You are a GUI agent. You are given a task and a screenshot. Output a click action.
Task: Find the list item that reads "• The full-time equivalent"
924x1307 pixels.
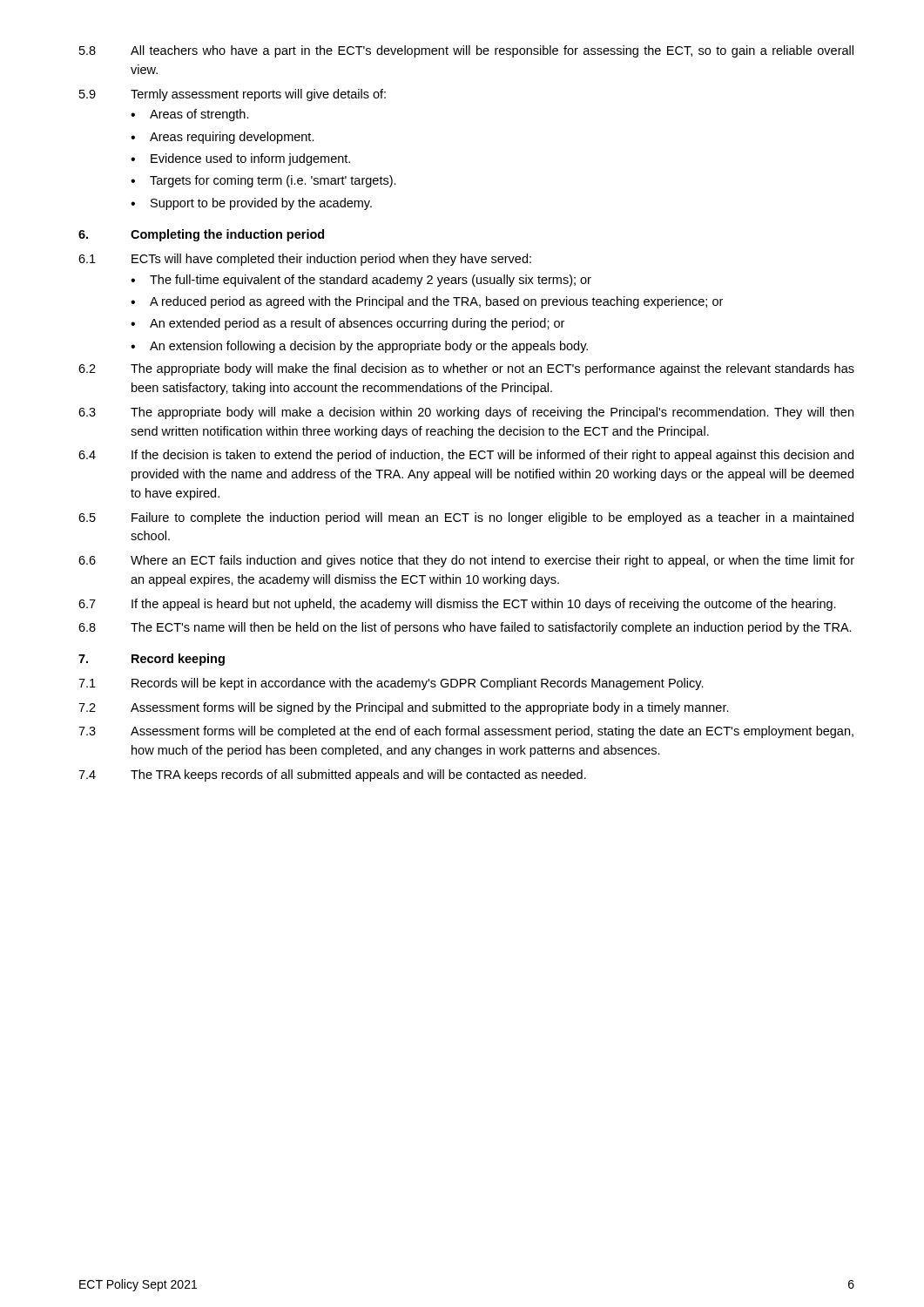click(x=492, y=280)
